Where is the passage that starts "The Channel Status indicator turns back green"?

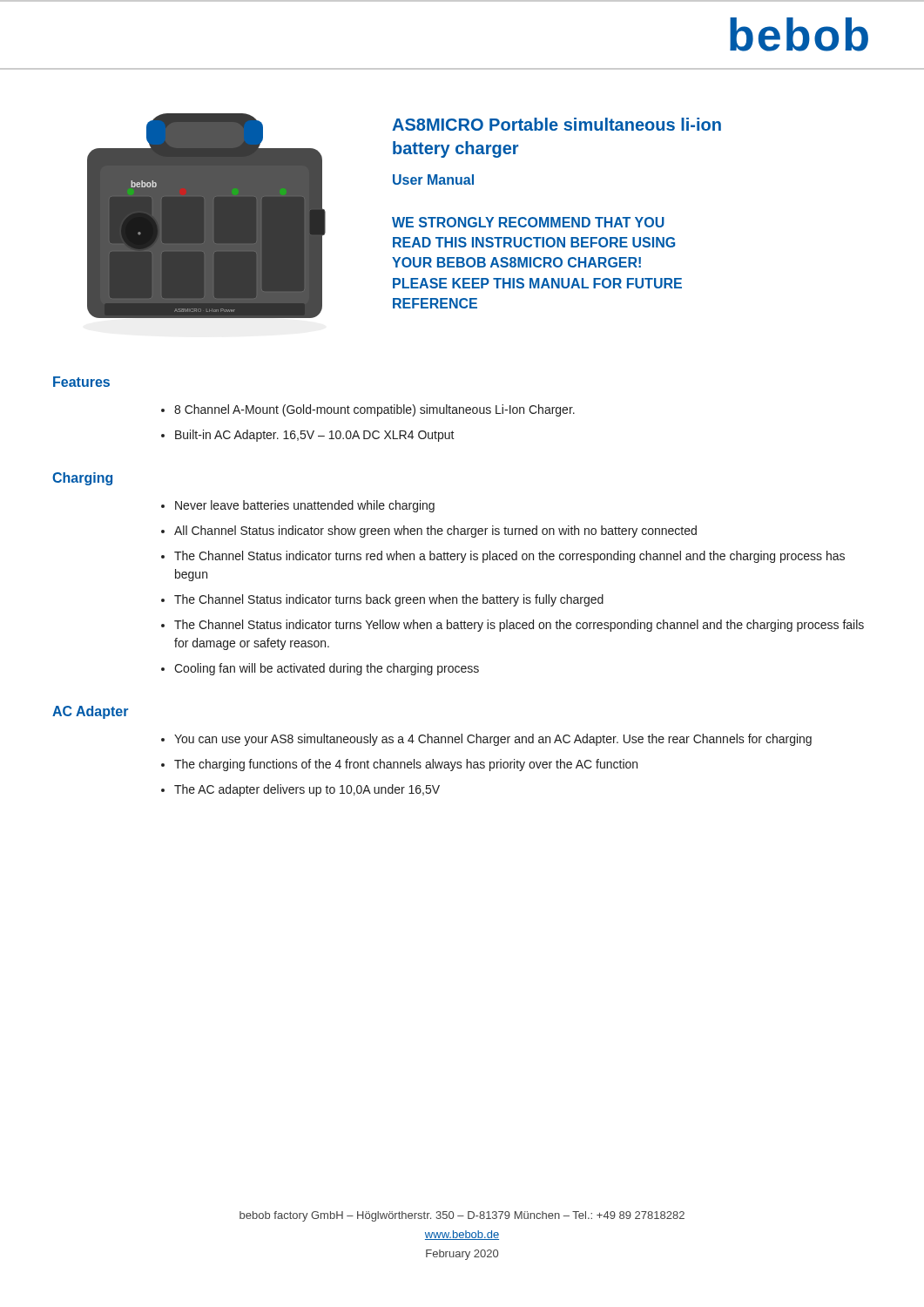tap(389, 599)
